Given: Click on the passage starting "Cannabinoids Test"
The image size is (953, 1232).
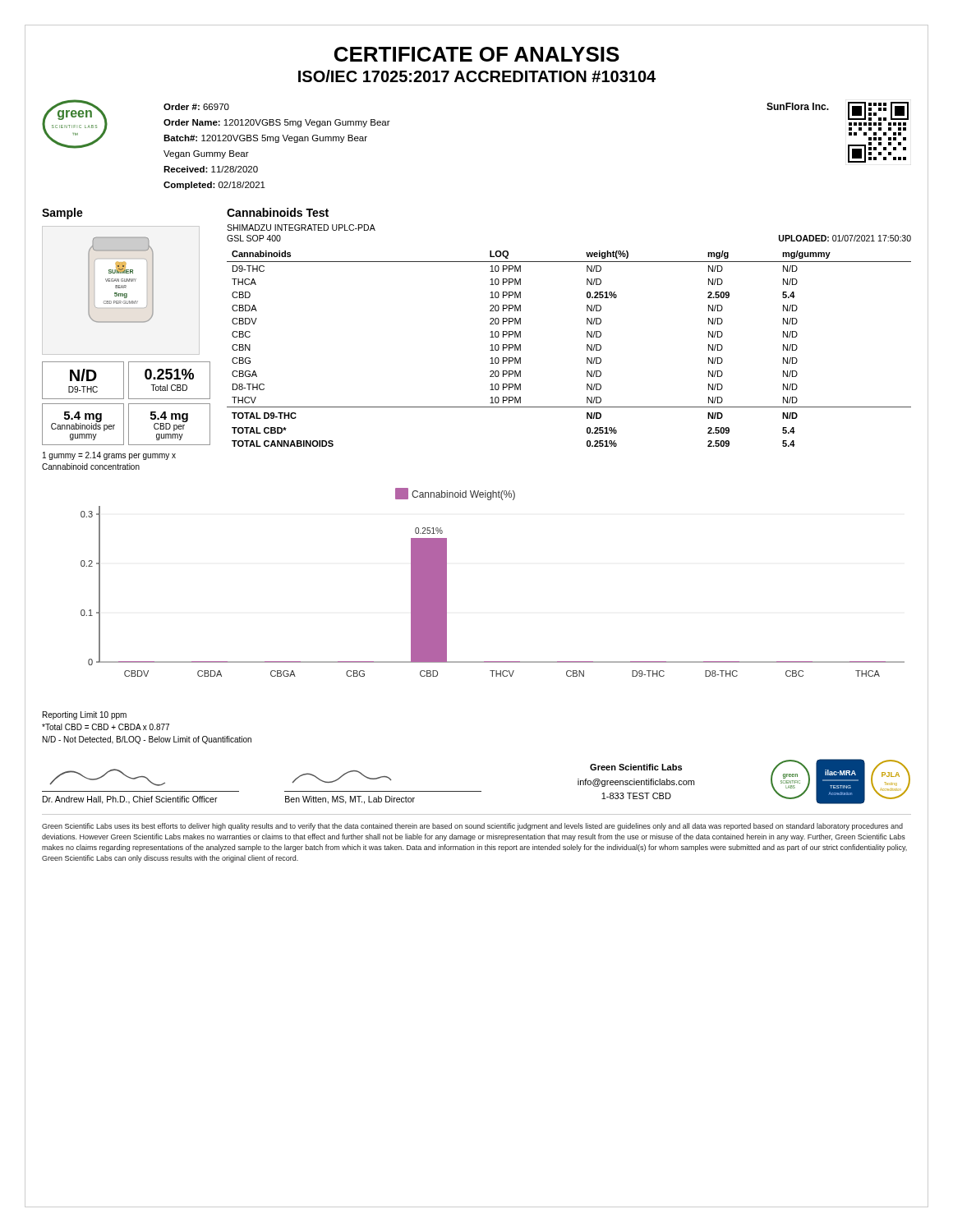Looking at the screenshot, I should coord(278,213).
